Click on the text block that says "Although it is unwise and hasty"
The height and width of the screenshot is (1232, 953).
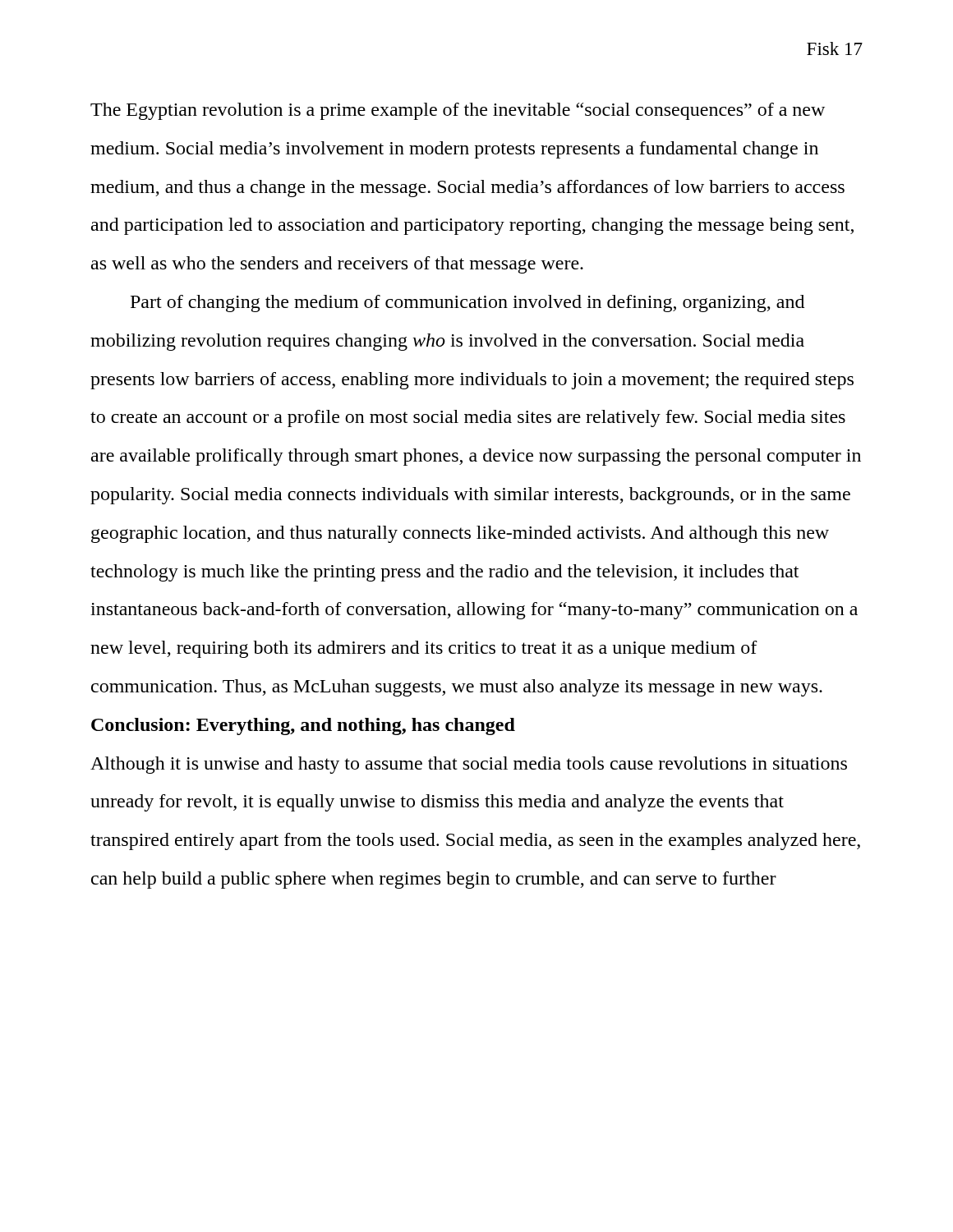pos(469,765)
